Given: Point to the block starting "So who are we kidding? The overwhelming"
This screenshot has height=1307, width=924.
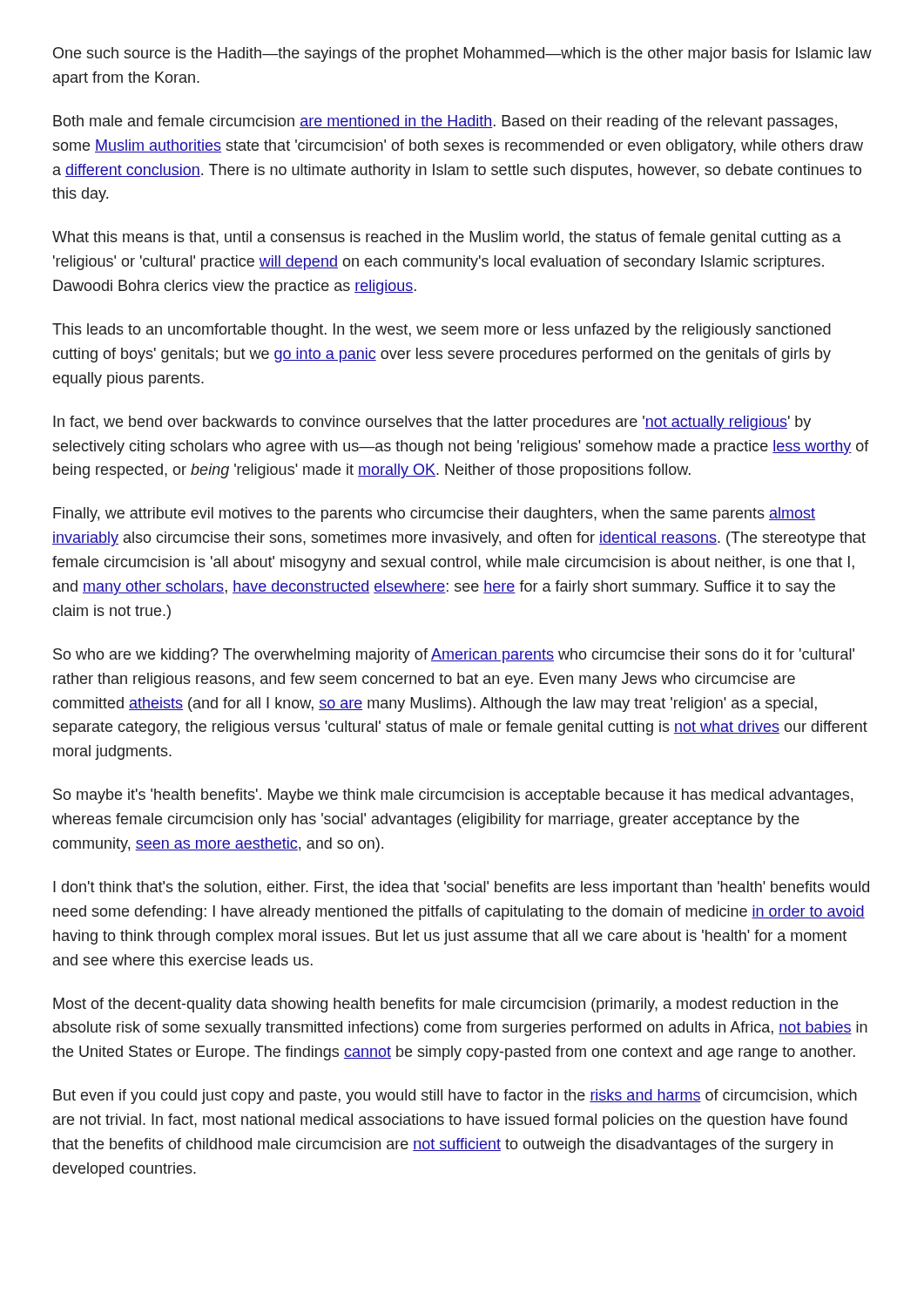Looking at the screenshot, I should (460, 703).
